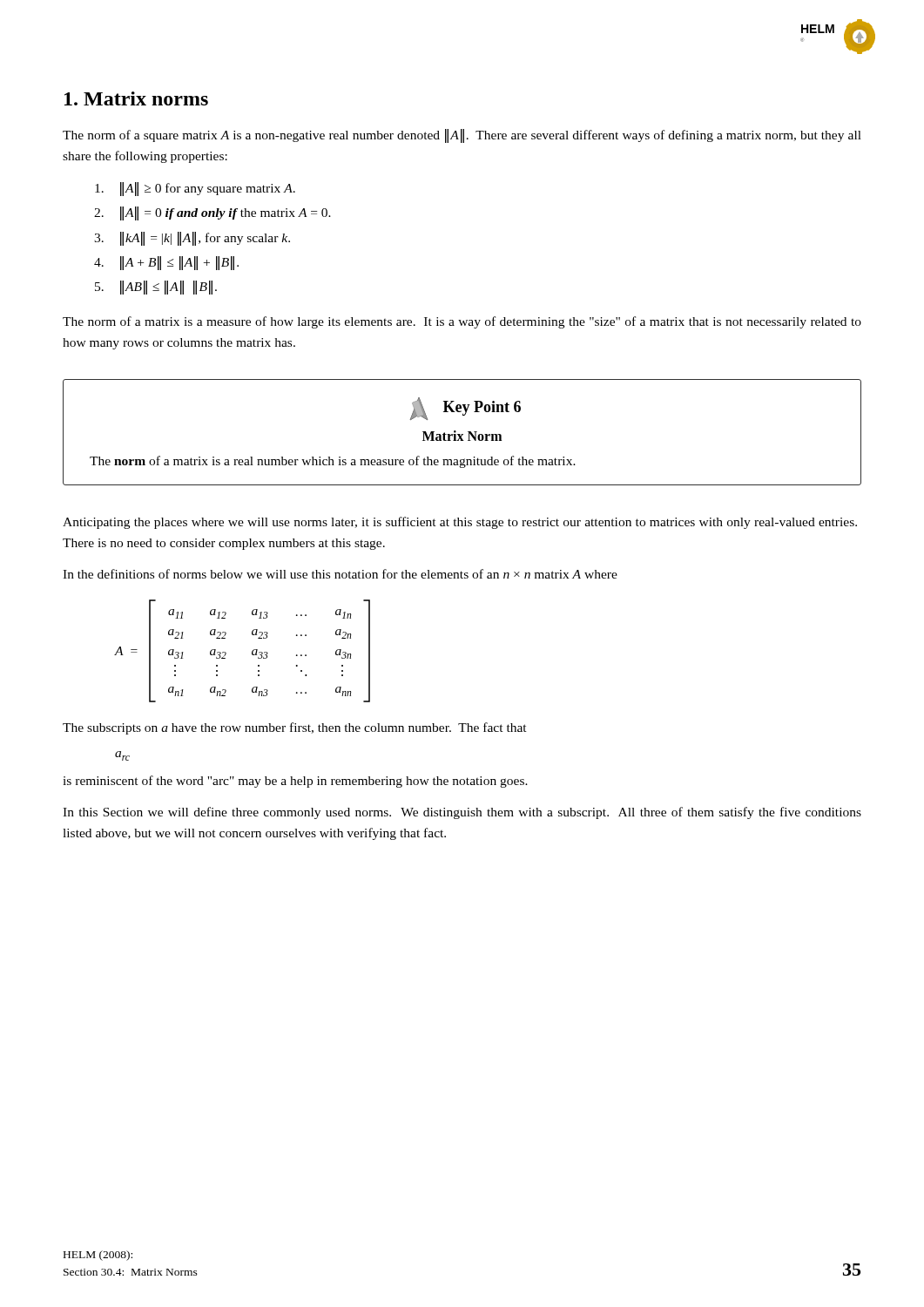Image resolution: width=924 pixels, height=1307 pixels.
Task: Click on the logo
Action: [840, 39]
